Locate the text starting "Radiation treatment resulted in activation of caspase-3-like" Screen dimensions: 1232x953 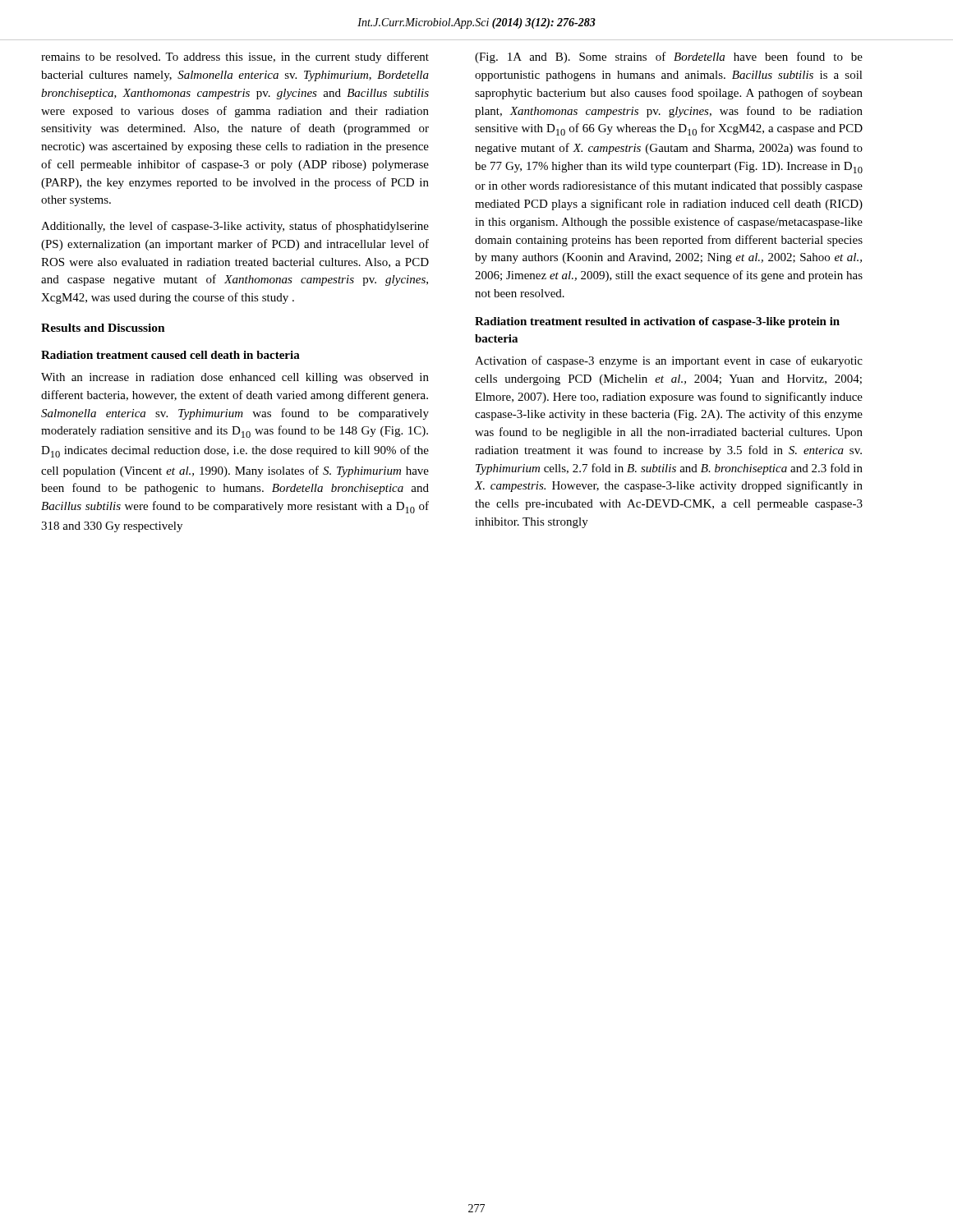(657, 330)
